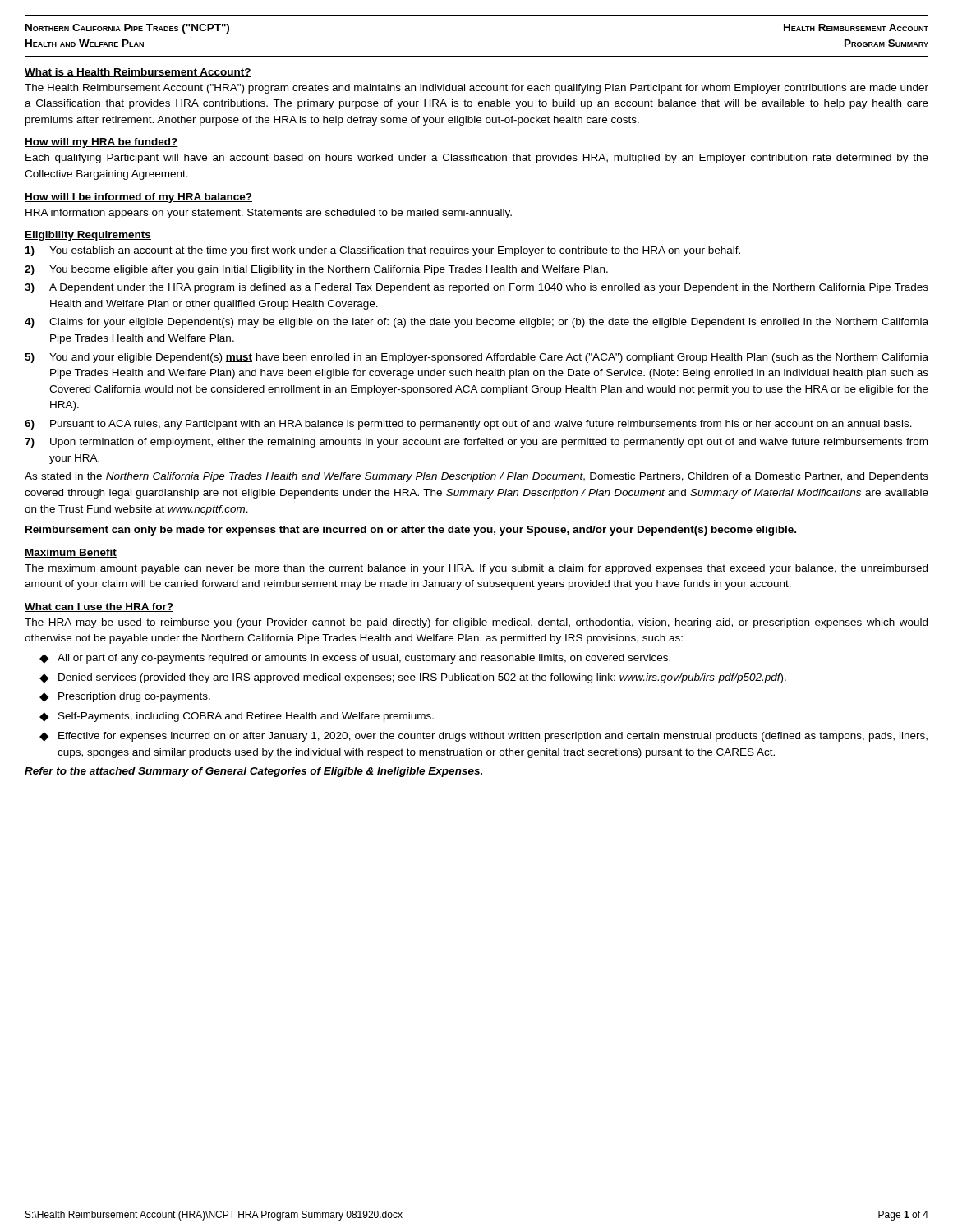Select the list item that reads "1) You establish an account at the"
Viewport: 953px width, 1232px height.
[x=476, y=250]
